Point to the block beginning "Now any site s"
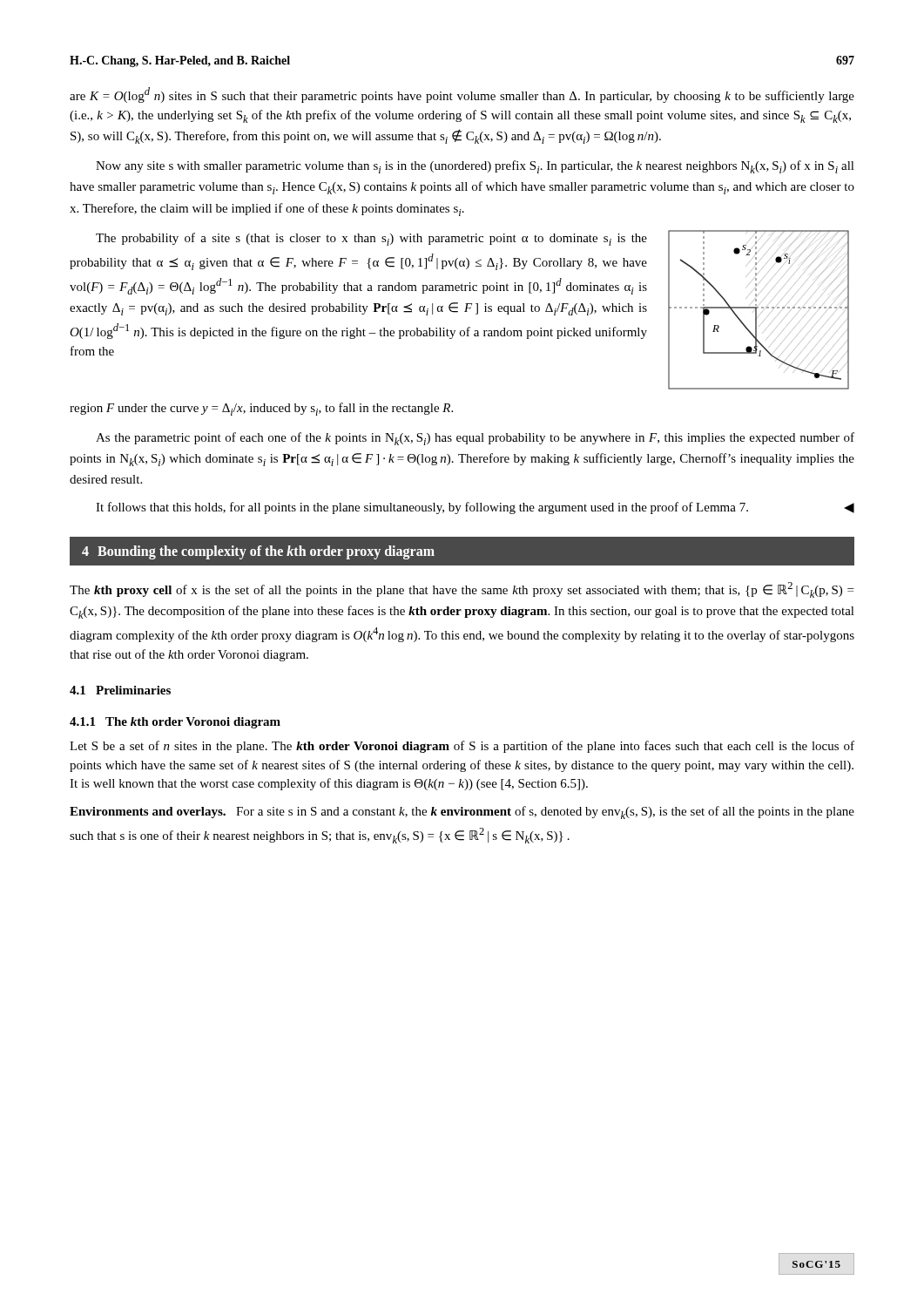924x1307 pixels. [462, 189]
